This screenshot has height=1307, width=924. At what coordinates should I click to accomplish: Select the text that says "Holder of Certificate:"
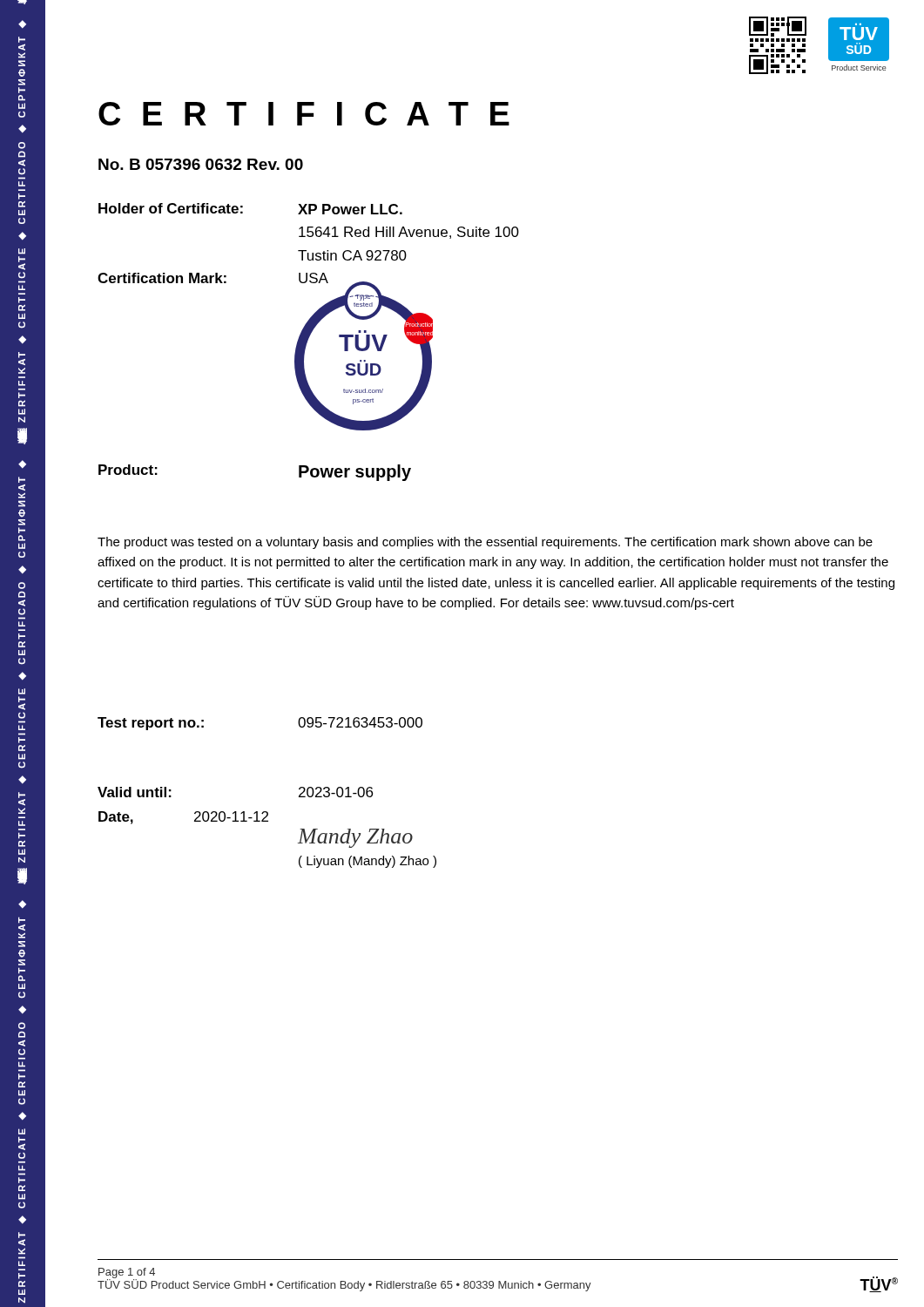[x=171, y=209]
